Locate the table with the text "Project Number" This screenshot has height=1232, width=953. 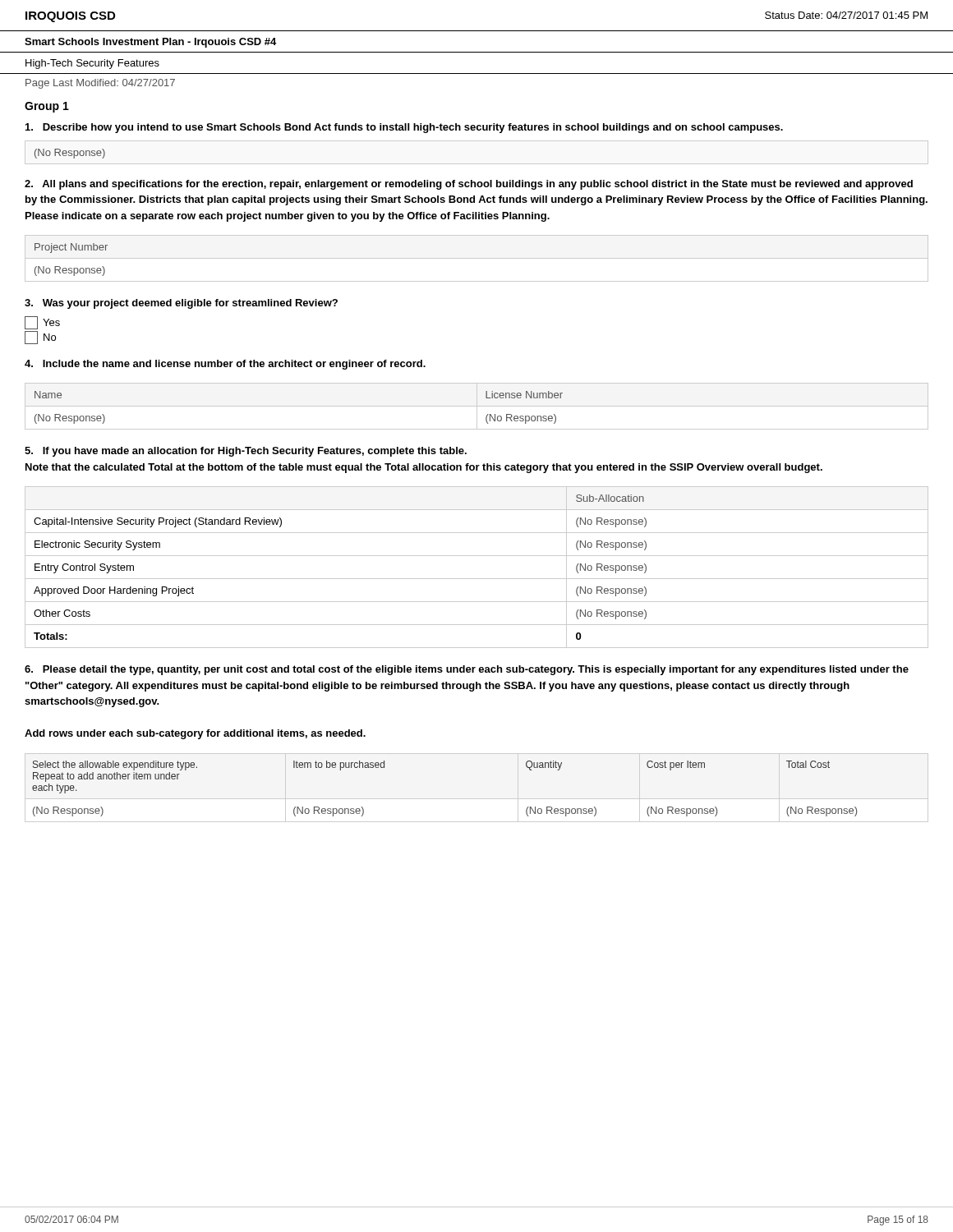point(476,258)
